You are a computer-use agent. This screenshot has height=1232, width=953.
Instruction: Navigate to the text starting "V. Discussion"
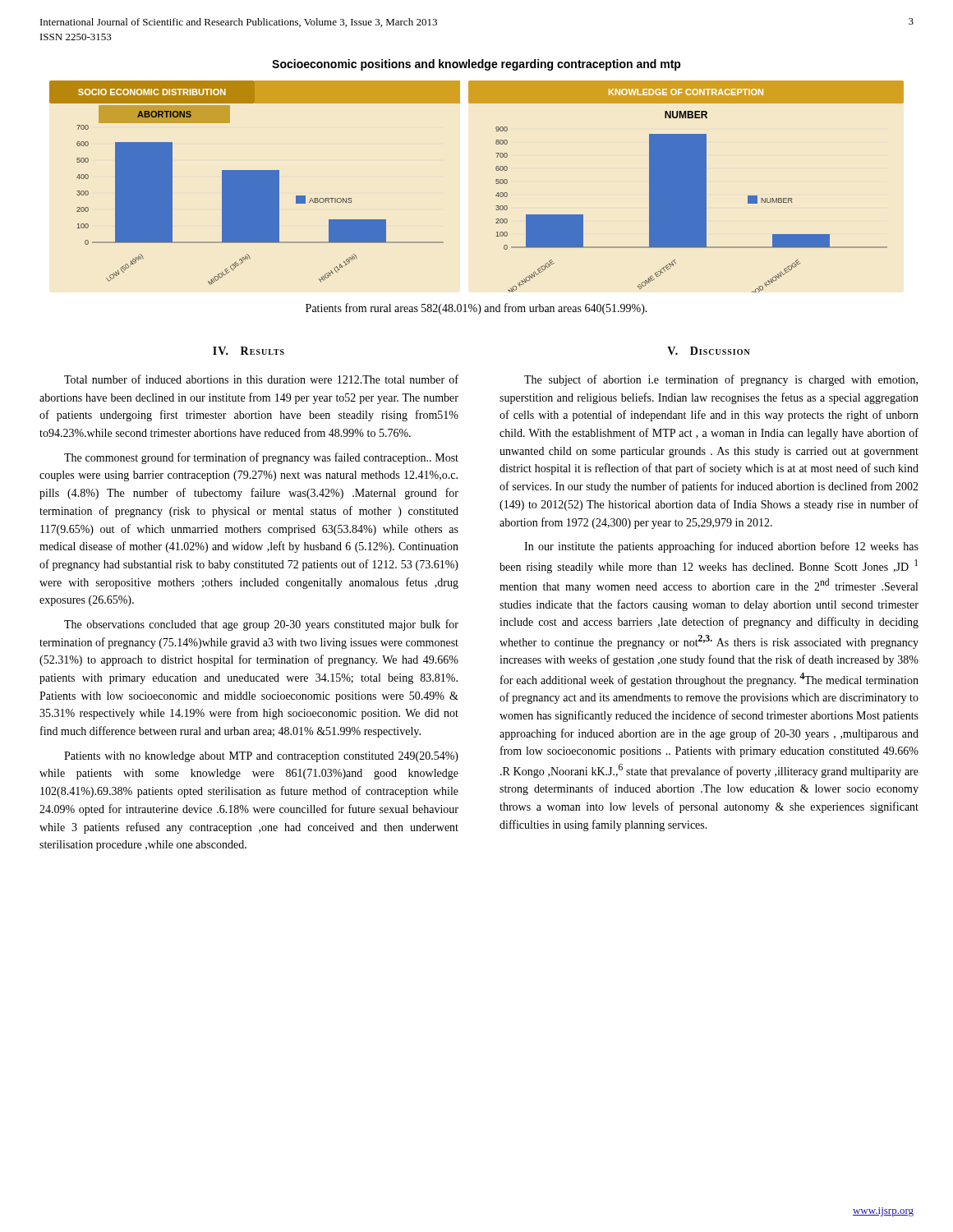point(709,351)
